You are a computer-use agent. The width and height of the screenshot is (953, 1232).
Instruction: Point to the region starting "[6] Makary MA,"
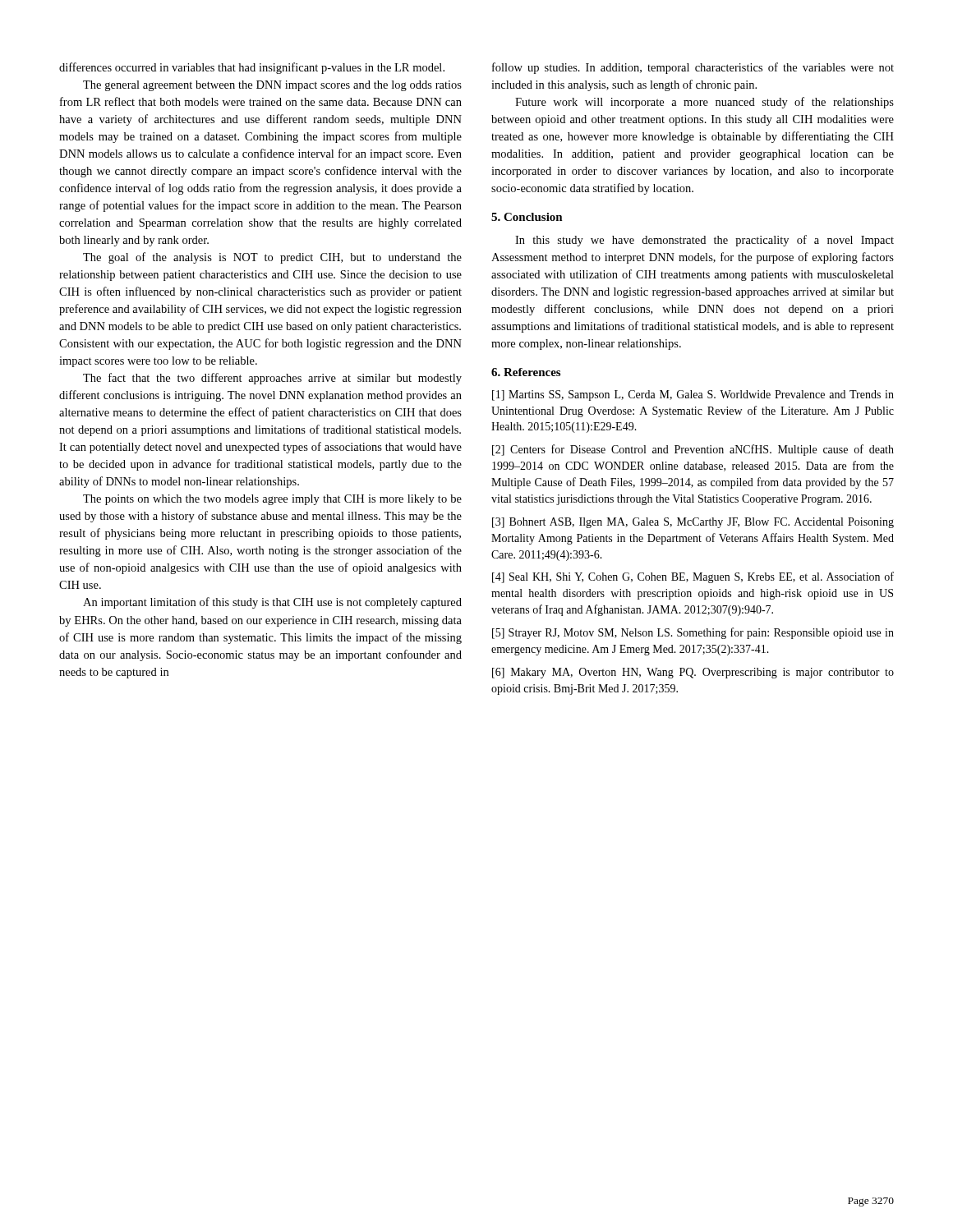[x=693, y=680]
